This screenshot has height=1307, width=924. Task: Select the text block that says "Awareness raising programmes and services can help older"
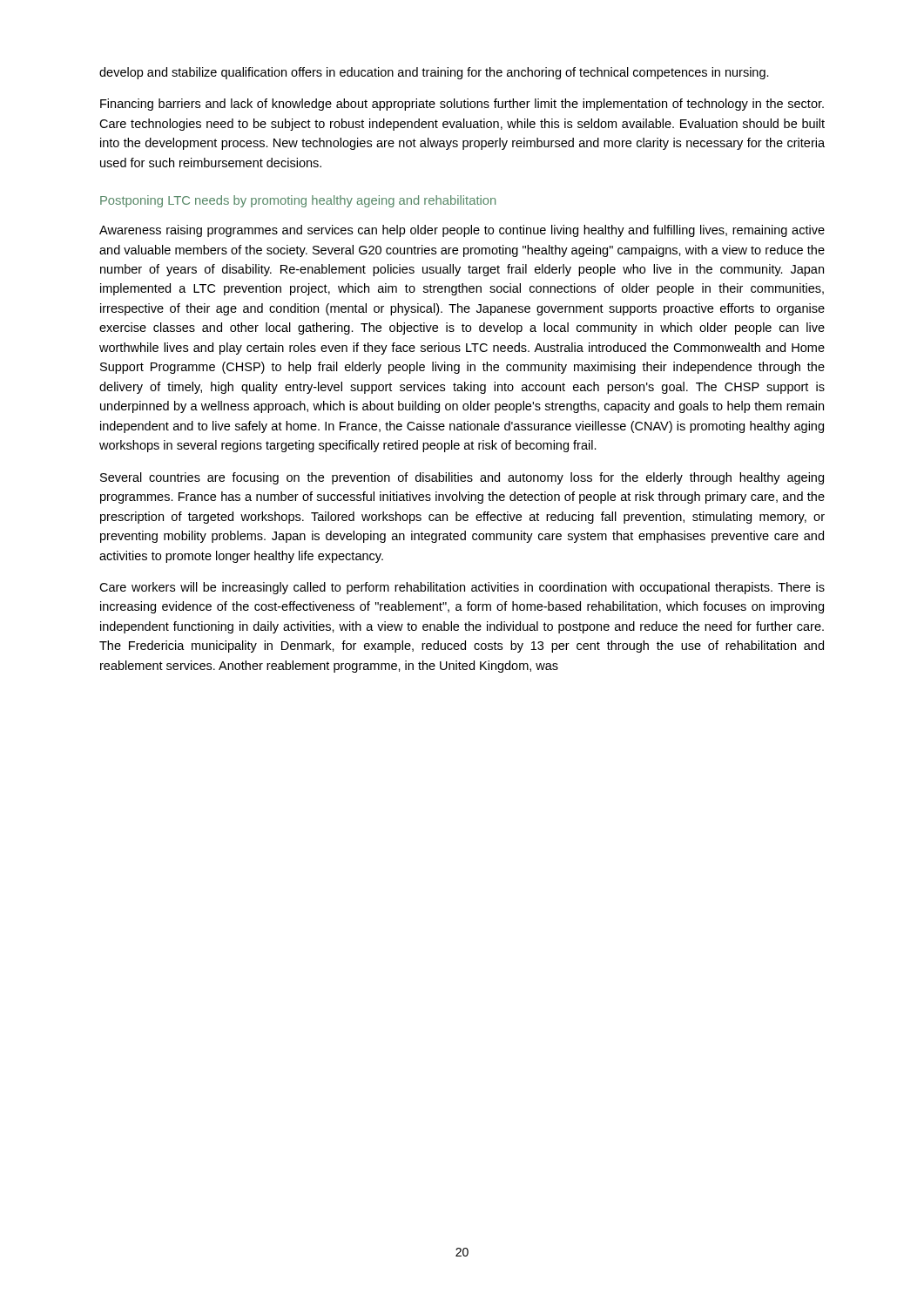tap(462, 338)
